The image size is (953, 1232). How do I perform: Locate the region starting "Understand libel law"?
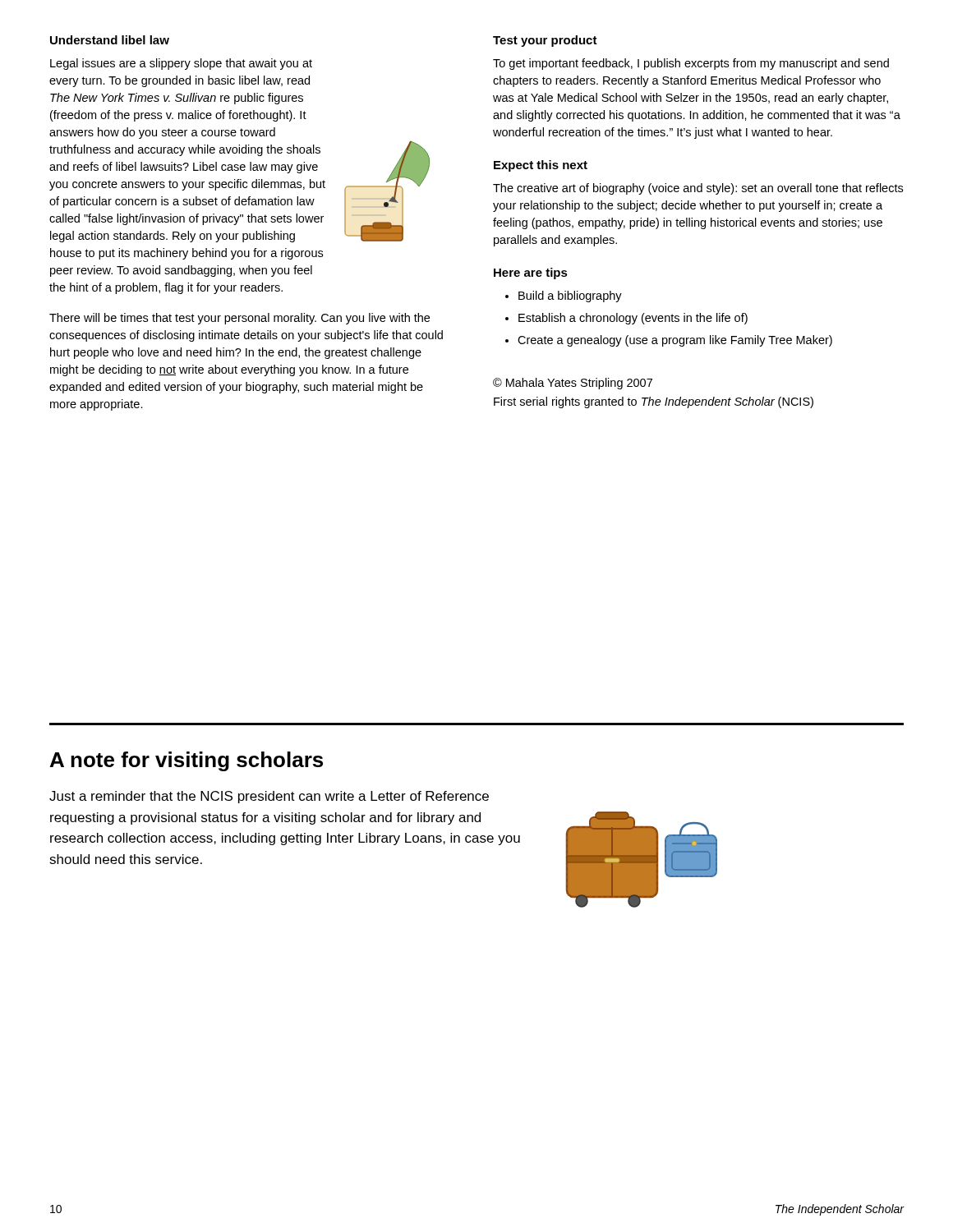pos(109,40)
